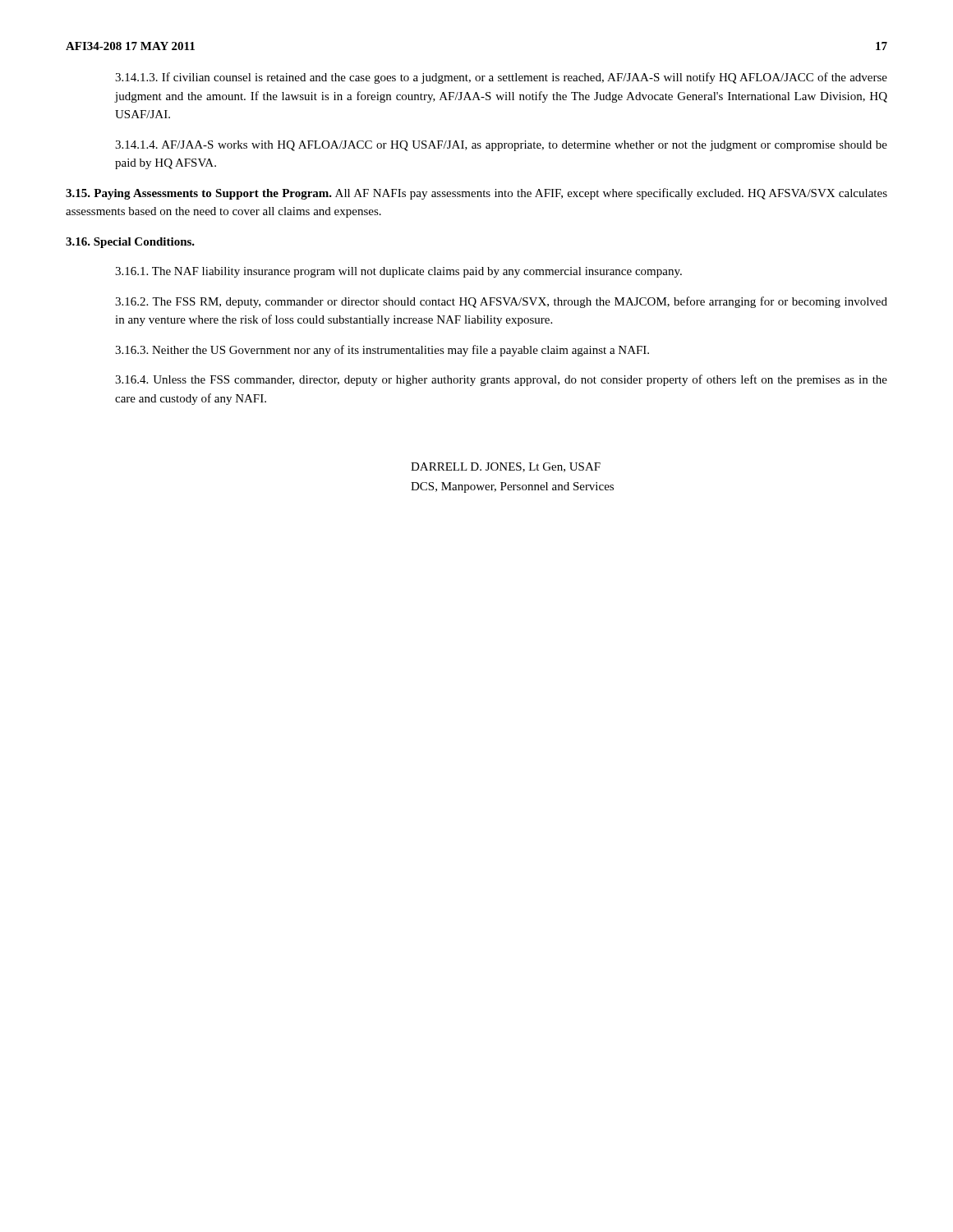This screenshot has width=953, height=1232.
Task: Navigate to the text block starting "14.1.4. AF/JAA-S works"
Action: pyautogui.click(x=501, y=153)
